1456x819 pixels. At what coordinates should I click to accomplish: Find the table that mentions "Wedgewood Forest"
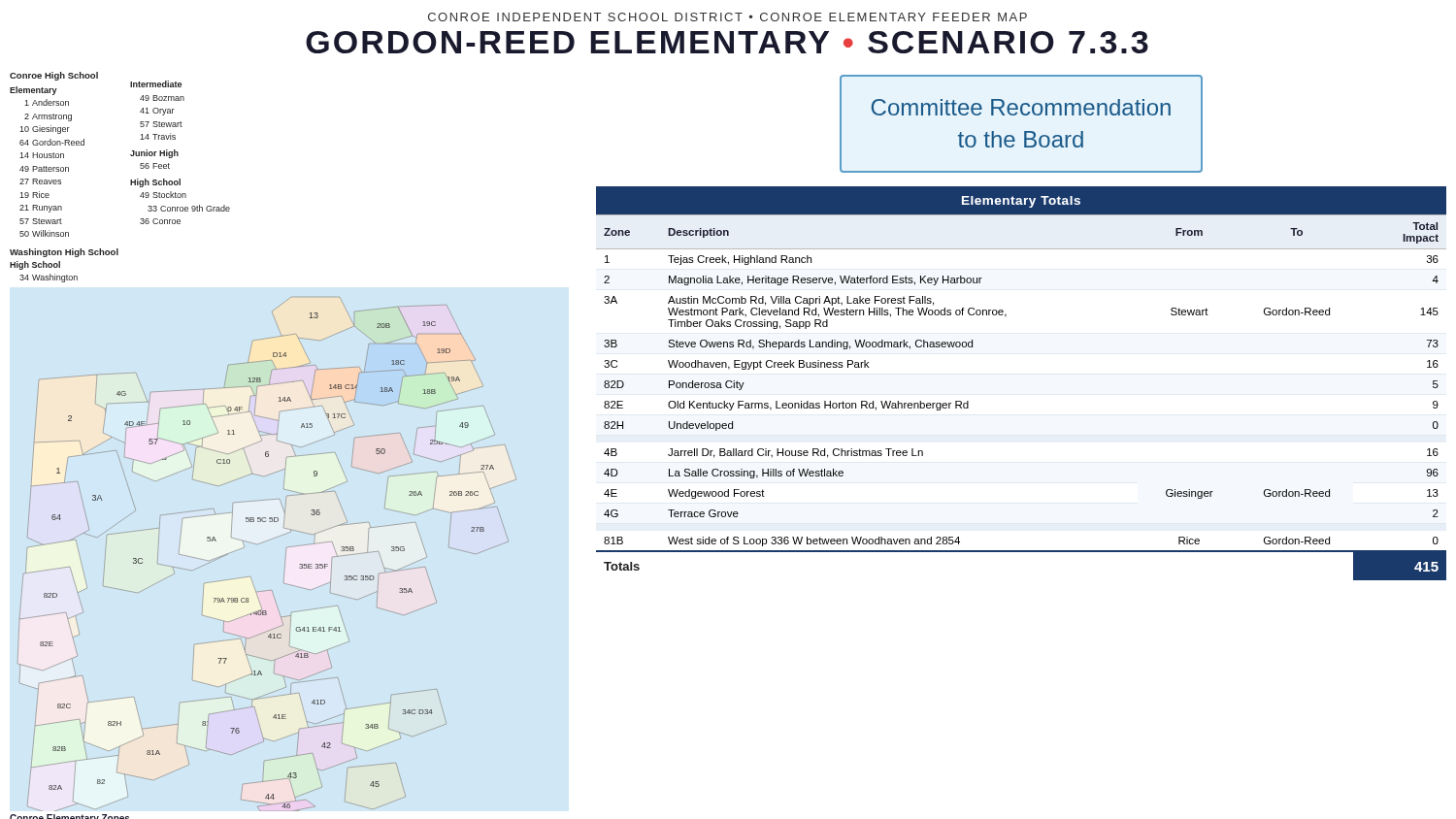pos(1021,503)
